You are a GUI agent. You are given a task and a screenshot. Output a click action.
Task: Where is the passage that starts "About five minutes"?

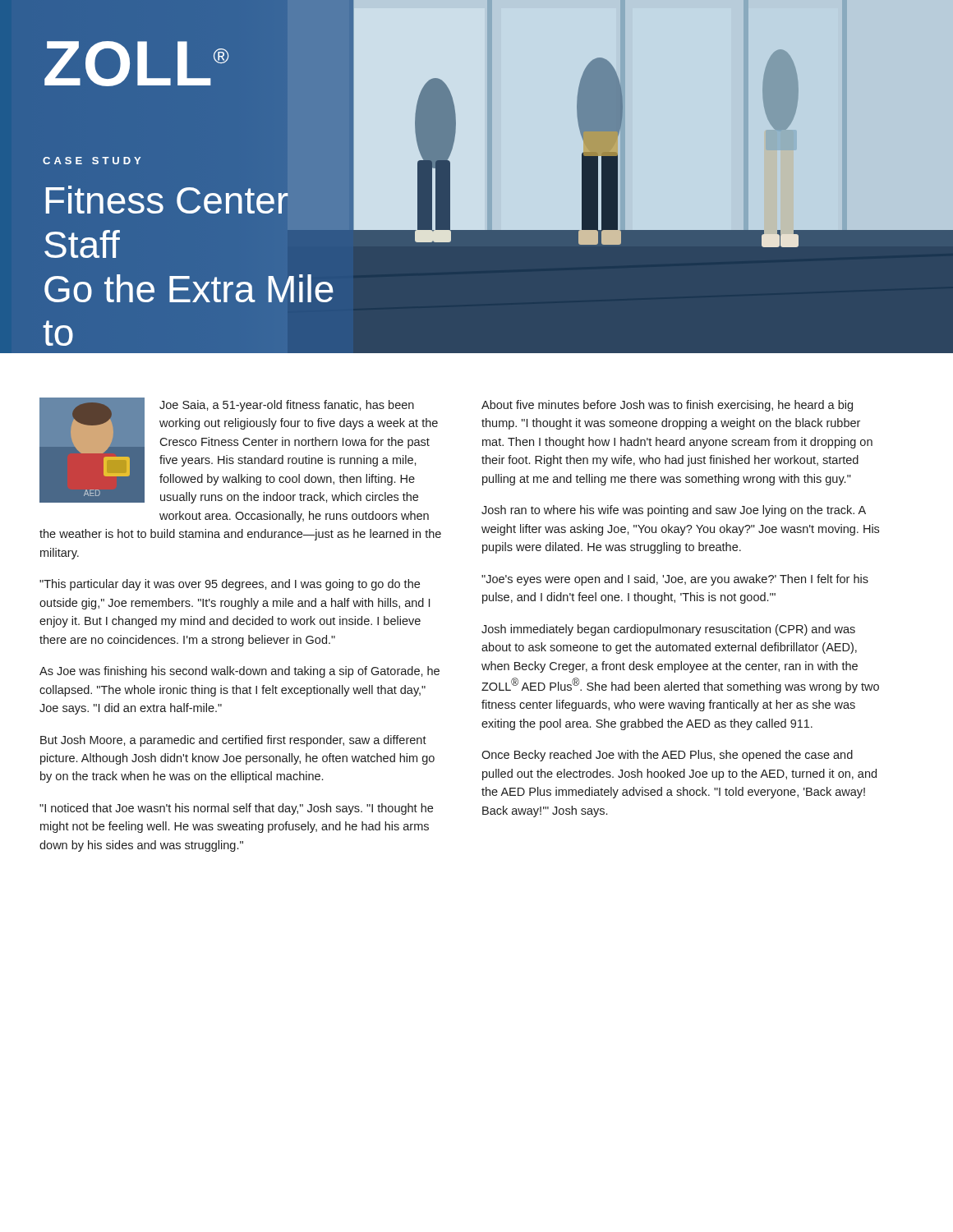pyautogui.click(x=677, y=442)
